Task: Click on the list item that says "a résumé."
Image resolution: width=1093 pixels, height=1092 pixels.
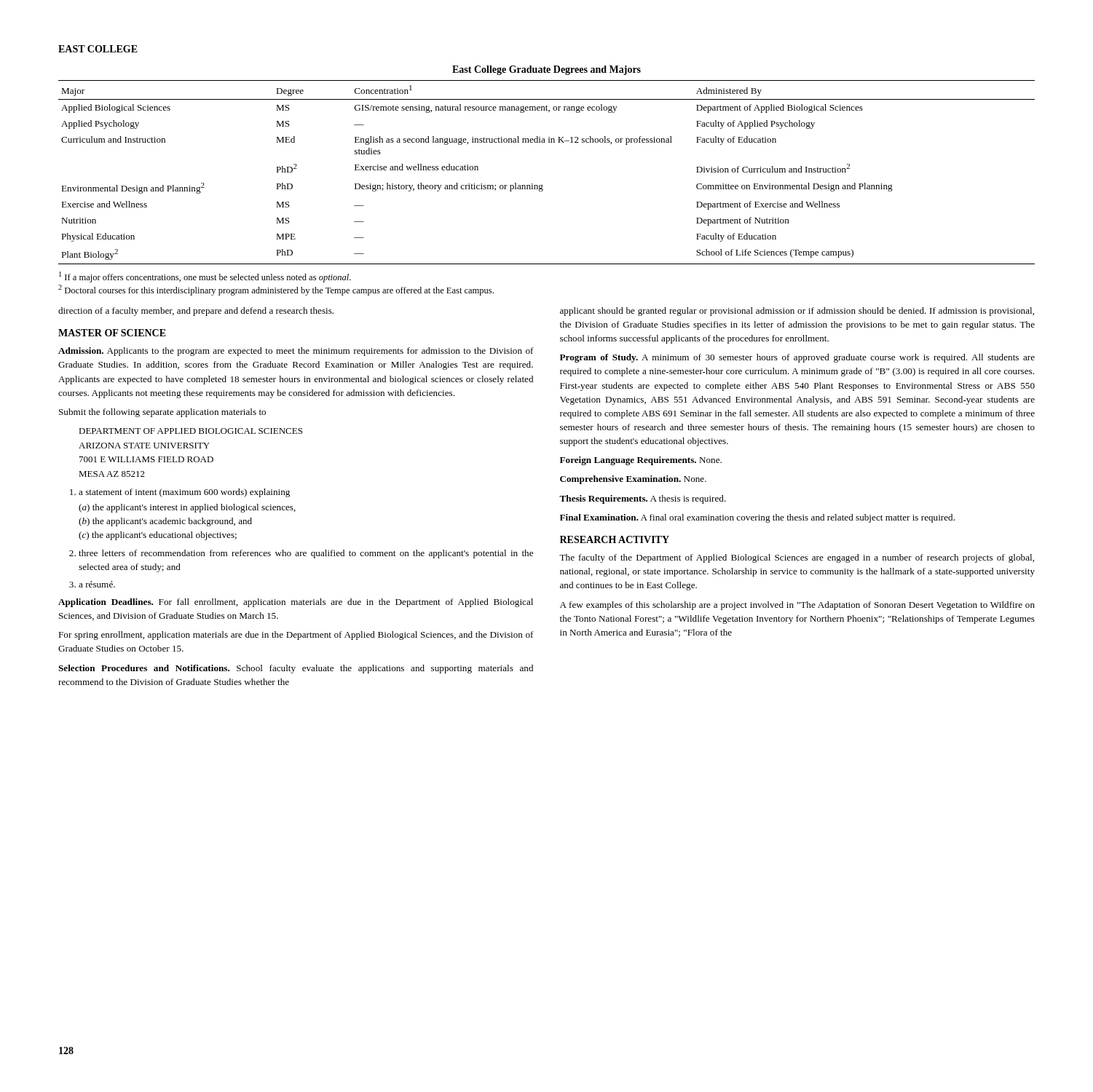Action: click(97, 584)
